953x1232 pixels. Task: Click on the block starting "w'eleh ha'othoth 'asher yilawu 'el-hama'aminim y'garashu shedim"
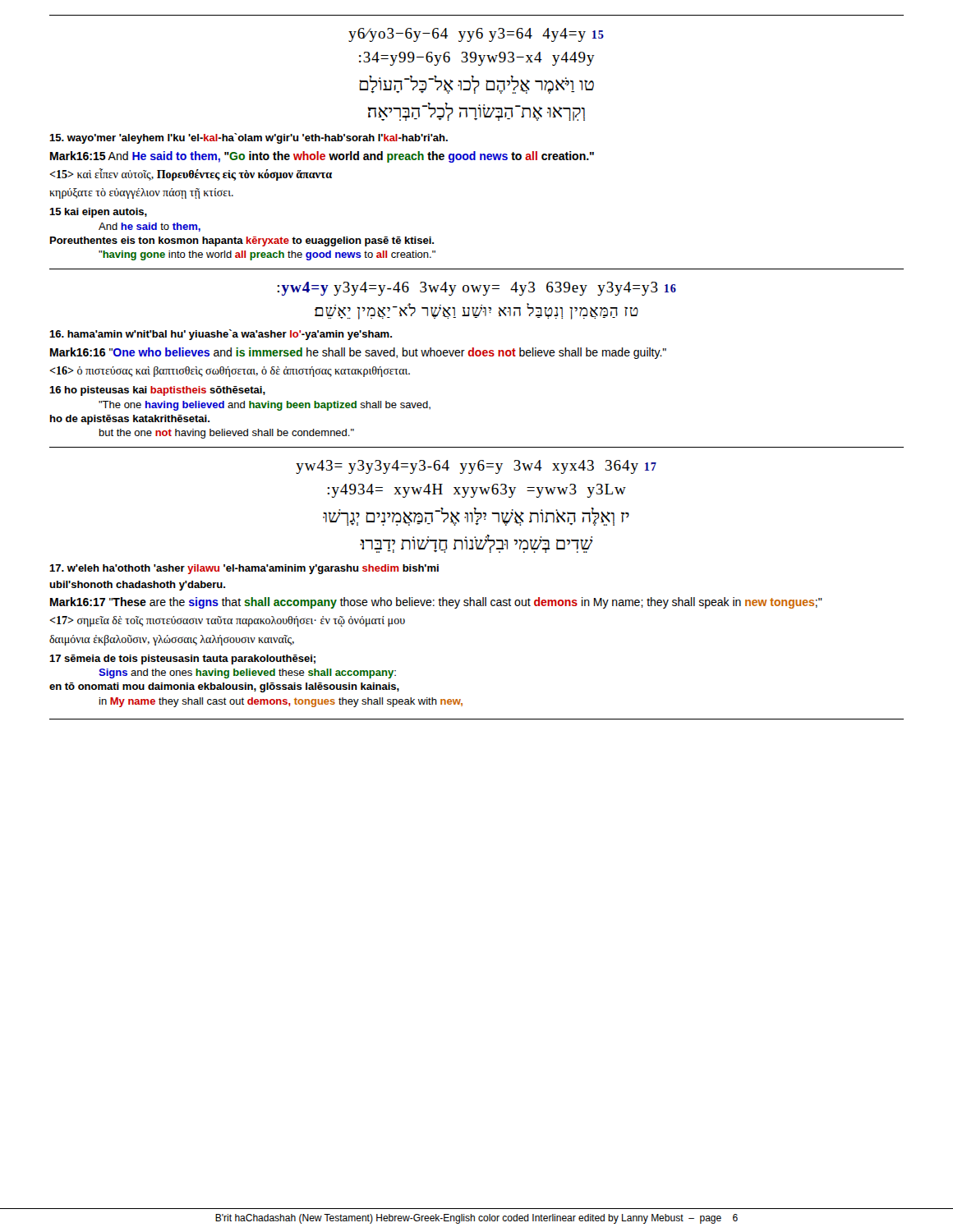click(x=244, y=569)
